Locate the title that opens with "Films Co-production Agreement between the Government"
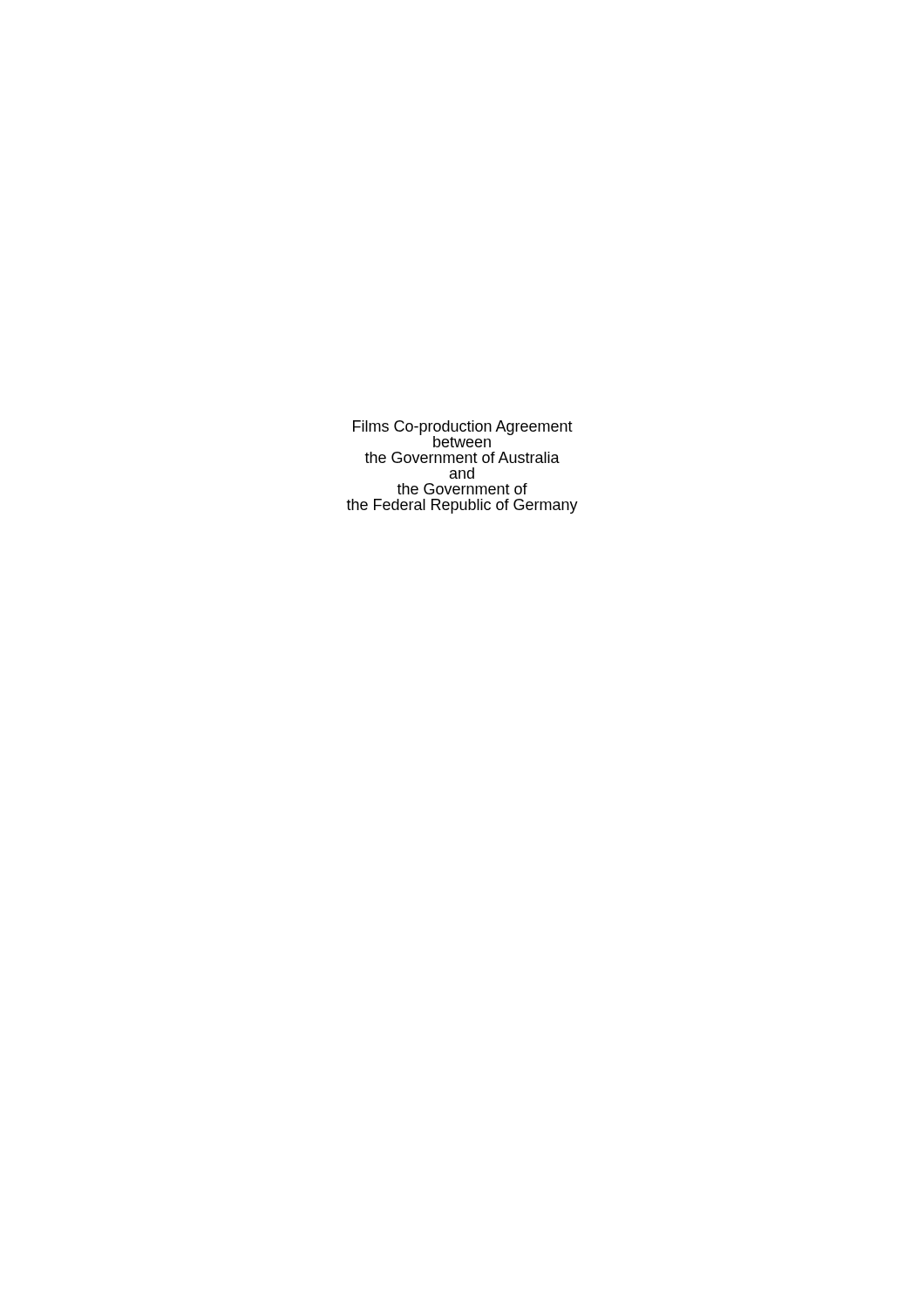The height and width of the screenshot is (1308, 924). click(462, 466)
